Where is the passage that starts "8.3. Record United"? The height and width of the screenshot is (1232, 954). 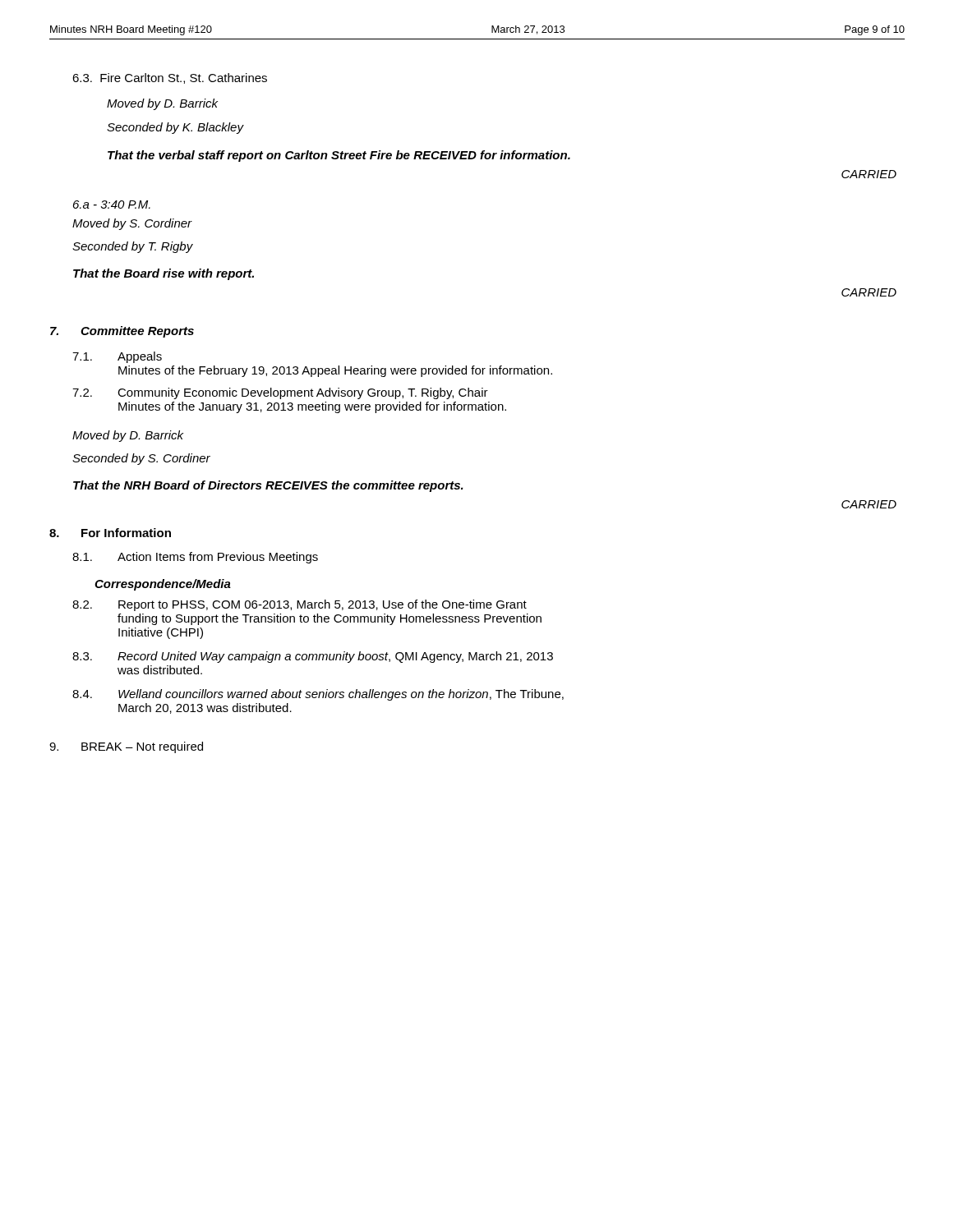[313, 662]
